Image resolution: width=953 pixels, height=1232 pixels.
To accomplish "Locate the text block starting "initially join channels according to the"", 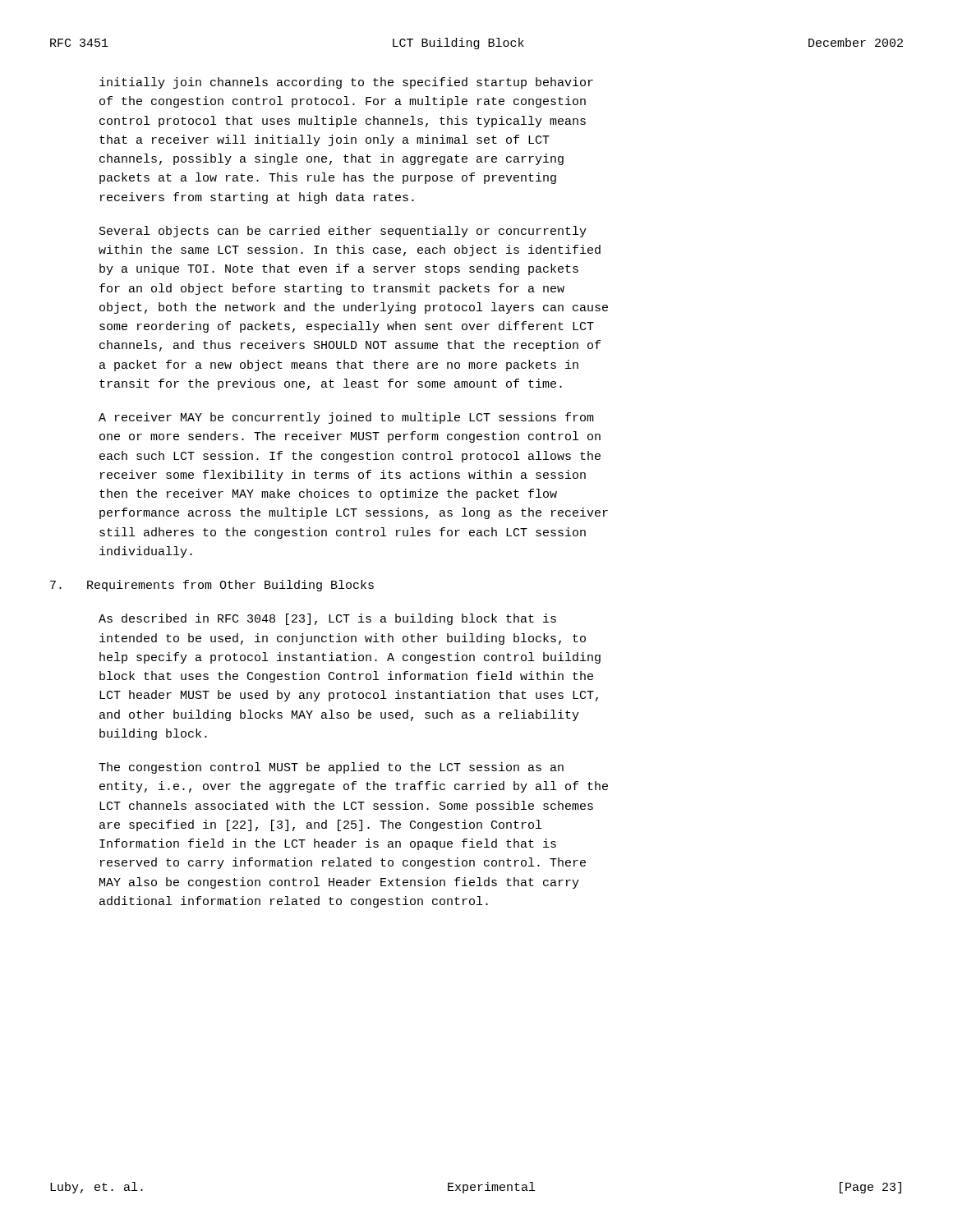I will pos(501,141).
